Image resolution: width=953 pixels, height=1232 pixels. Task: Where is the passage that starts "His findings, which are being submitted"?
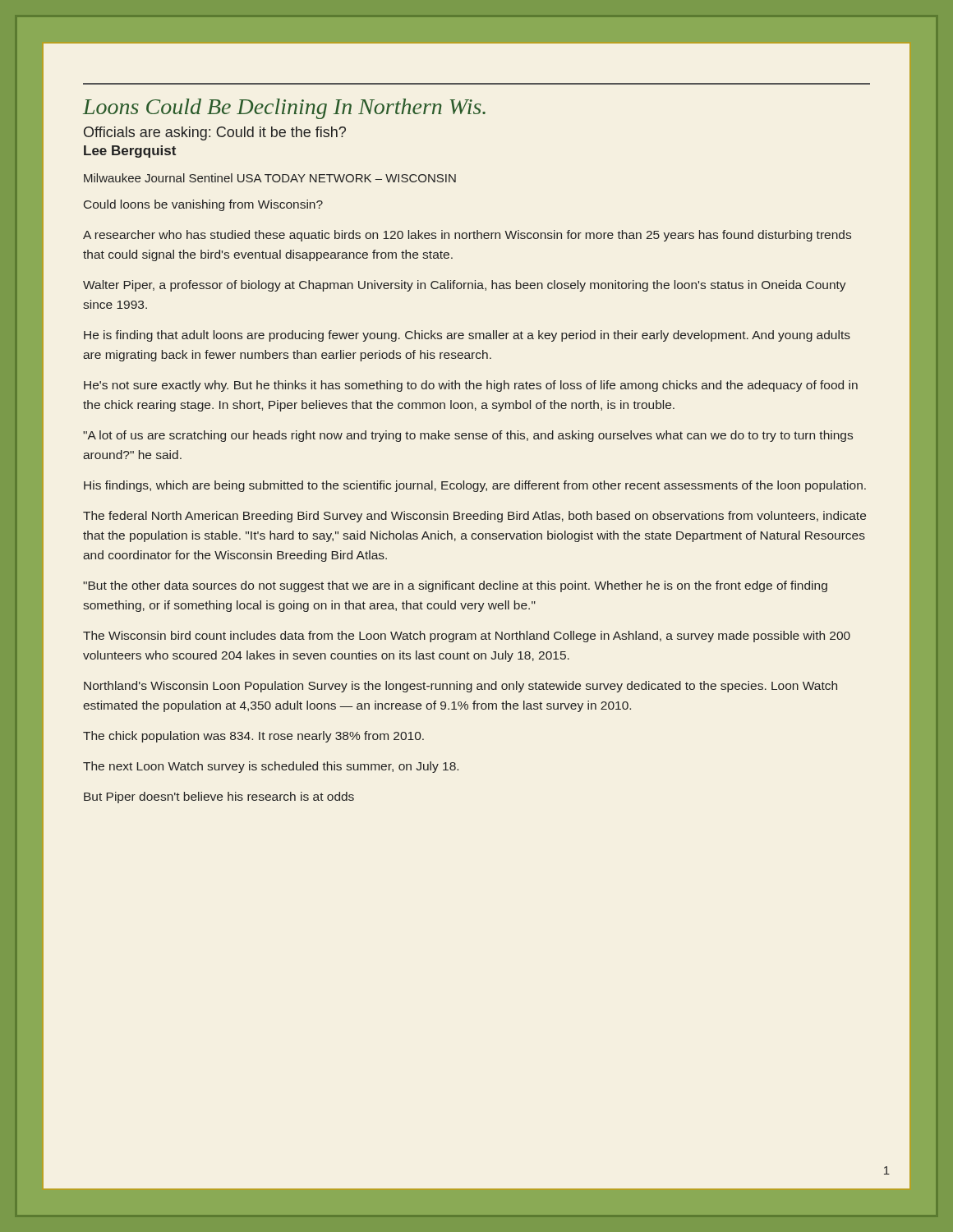click(476, 485)
